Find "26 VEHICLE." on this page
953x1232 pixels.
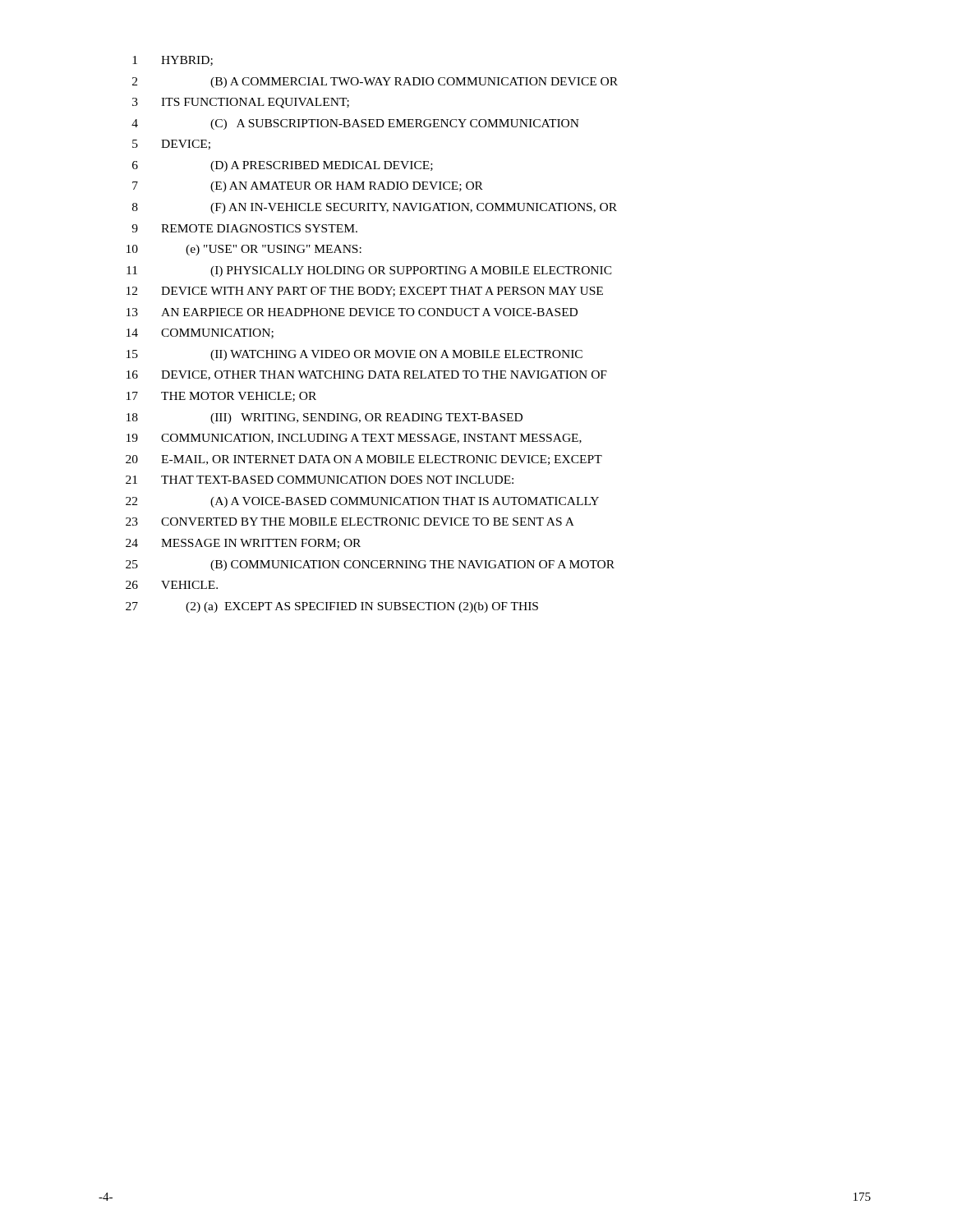click(172, 585)
